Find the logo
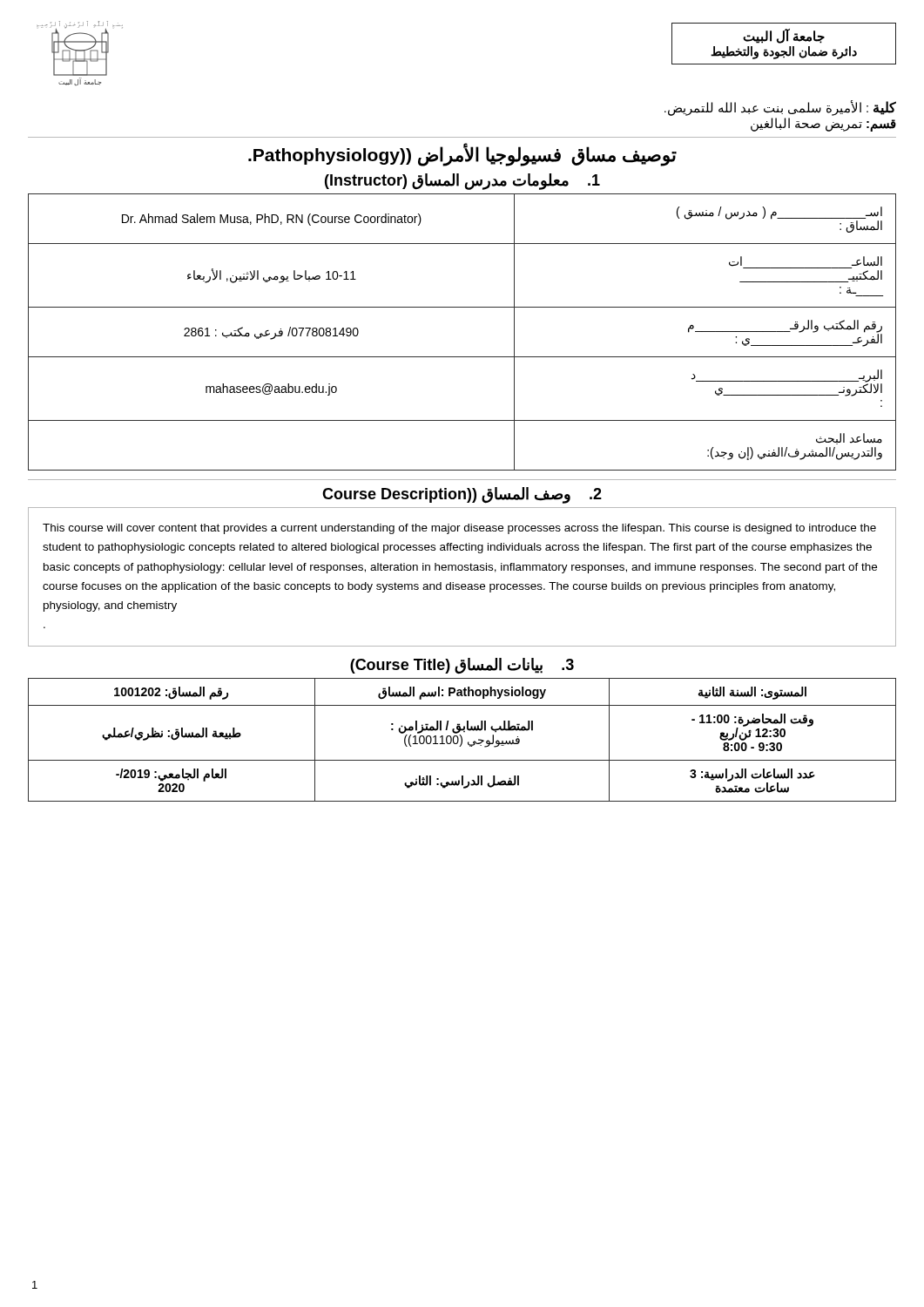Image resolution: width=924 pixels, height=1307 pixels. 80,55
